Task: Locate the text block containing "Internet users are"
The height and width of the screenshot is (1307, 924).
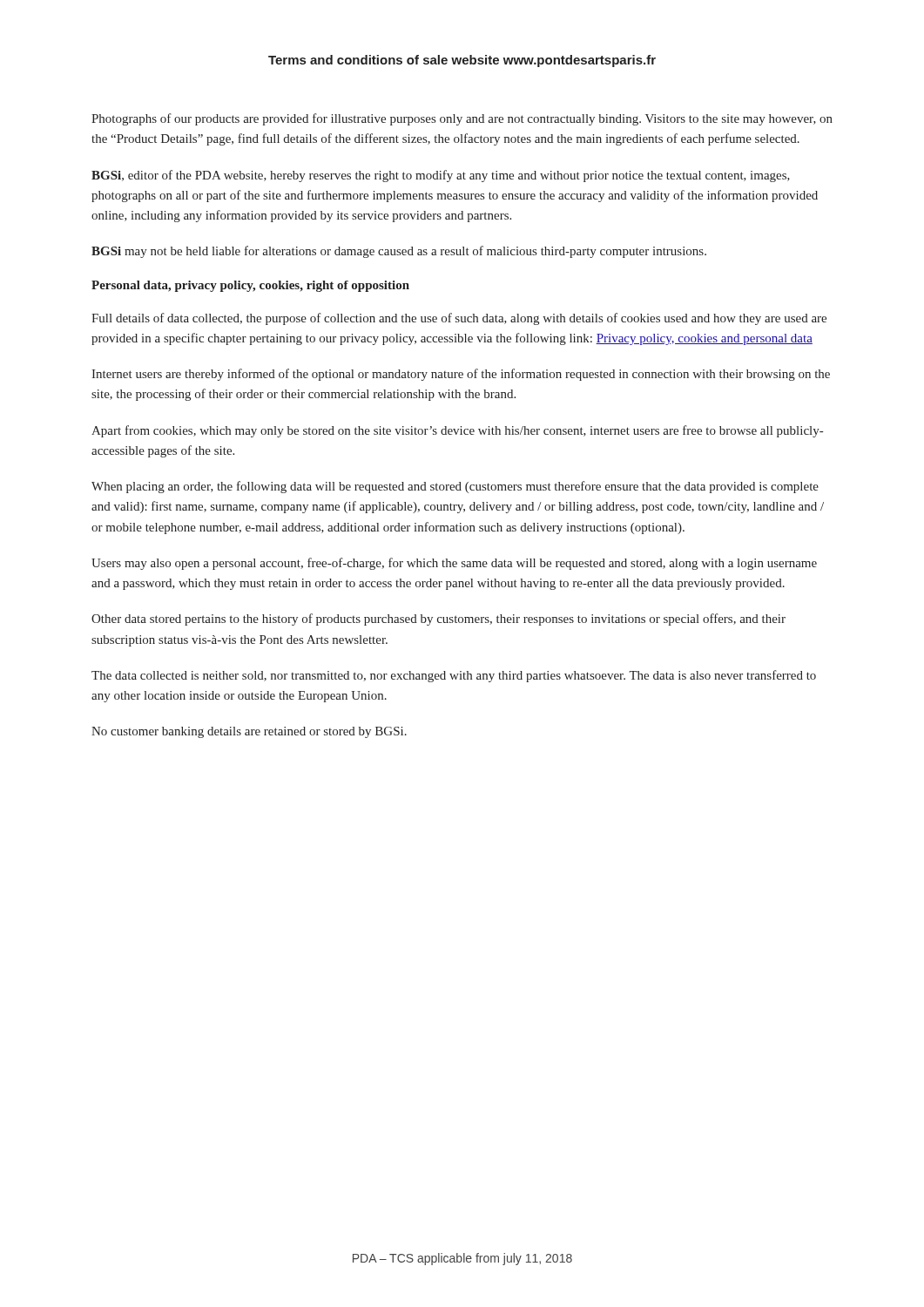Action: coord(461,384)
